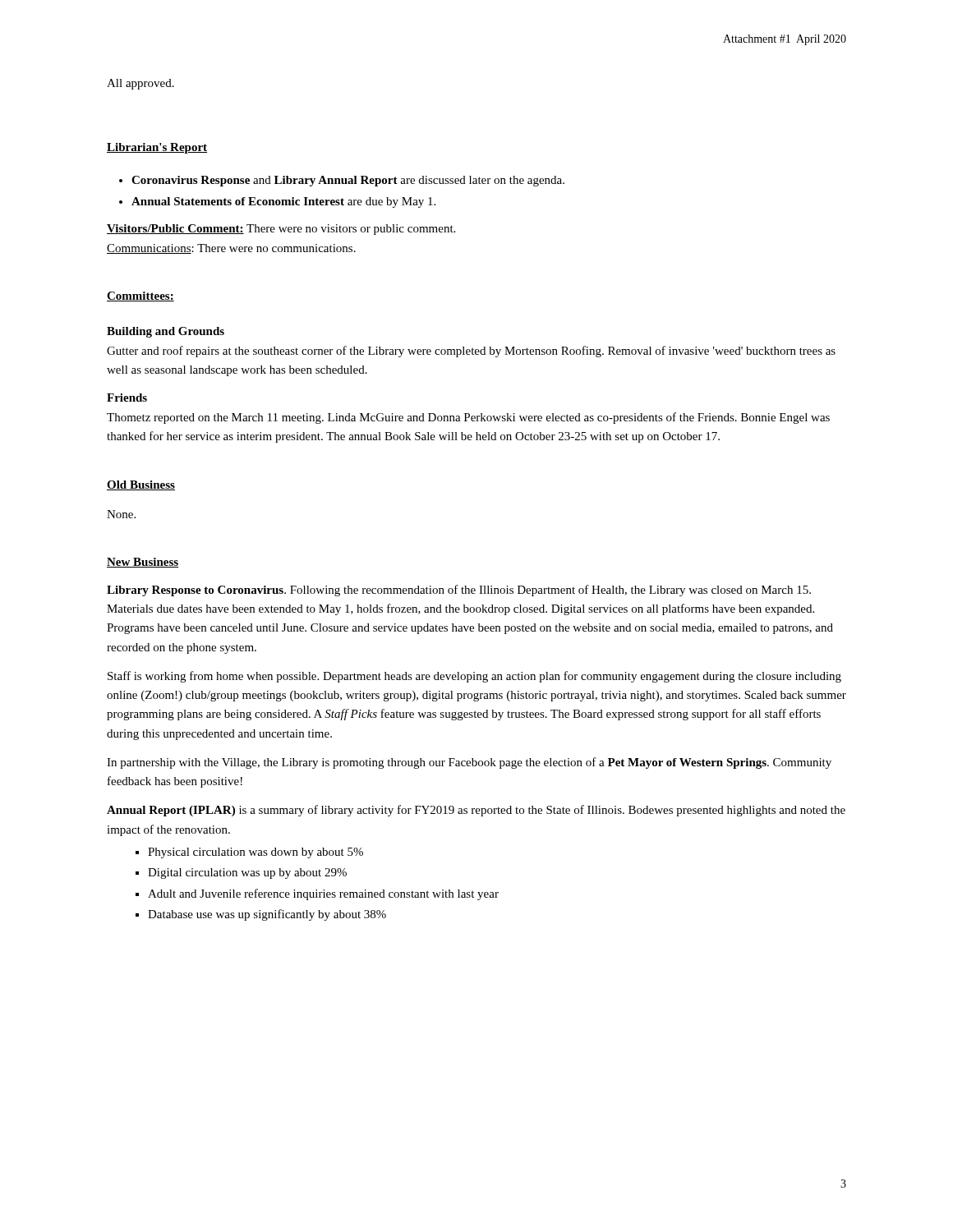953x1232 pixels.
Task: Find the list item containing "Annual Statements of Economic Interest are due"
Action: click(284, 201)
